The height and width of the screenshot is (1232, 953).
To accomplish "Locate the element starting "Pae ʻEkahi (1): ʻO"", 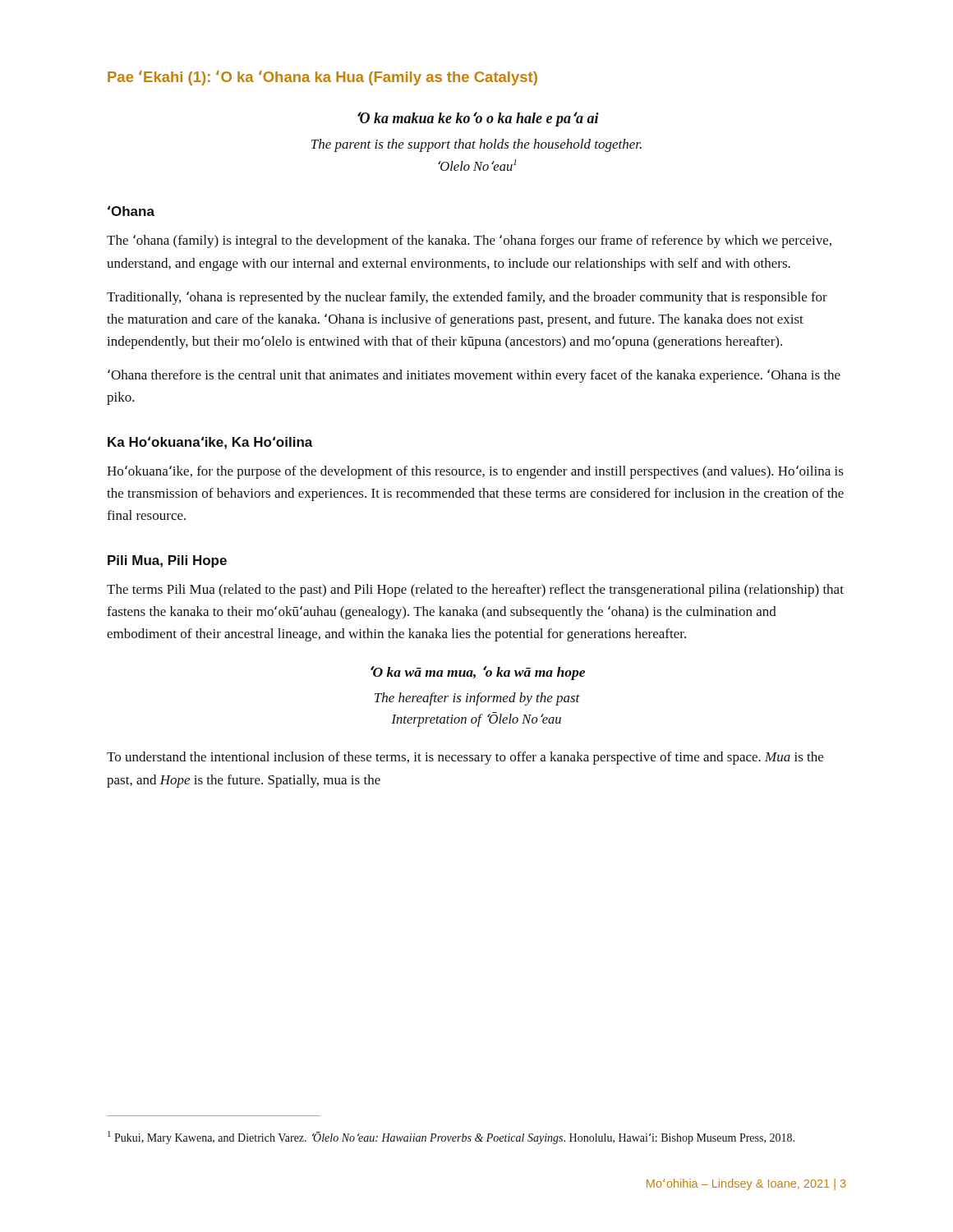I will [x=476, y=77].
